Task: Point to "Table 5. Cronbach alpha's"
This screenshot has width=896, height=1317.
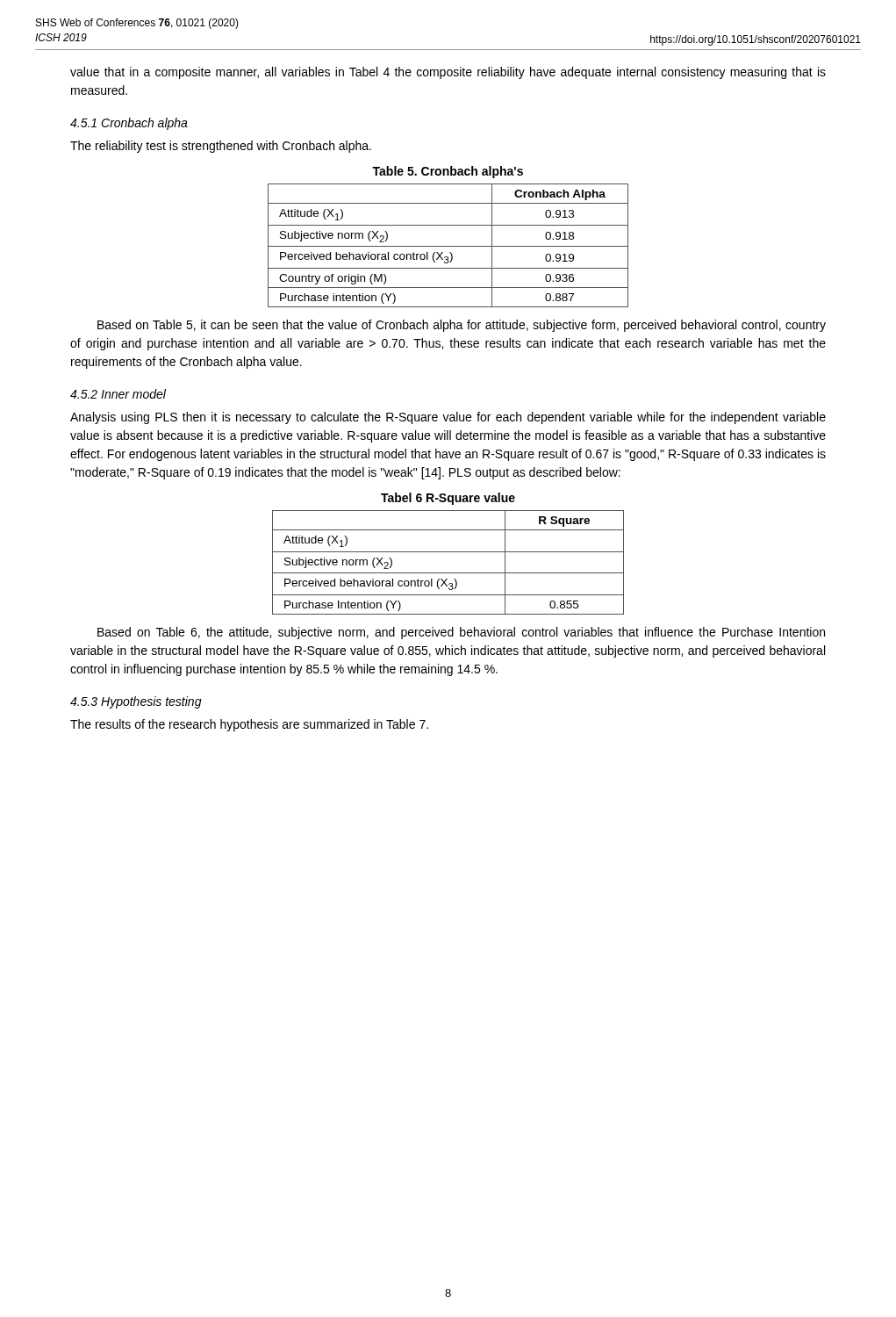Action: click(448, 171)
